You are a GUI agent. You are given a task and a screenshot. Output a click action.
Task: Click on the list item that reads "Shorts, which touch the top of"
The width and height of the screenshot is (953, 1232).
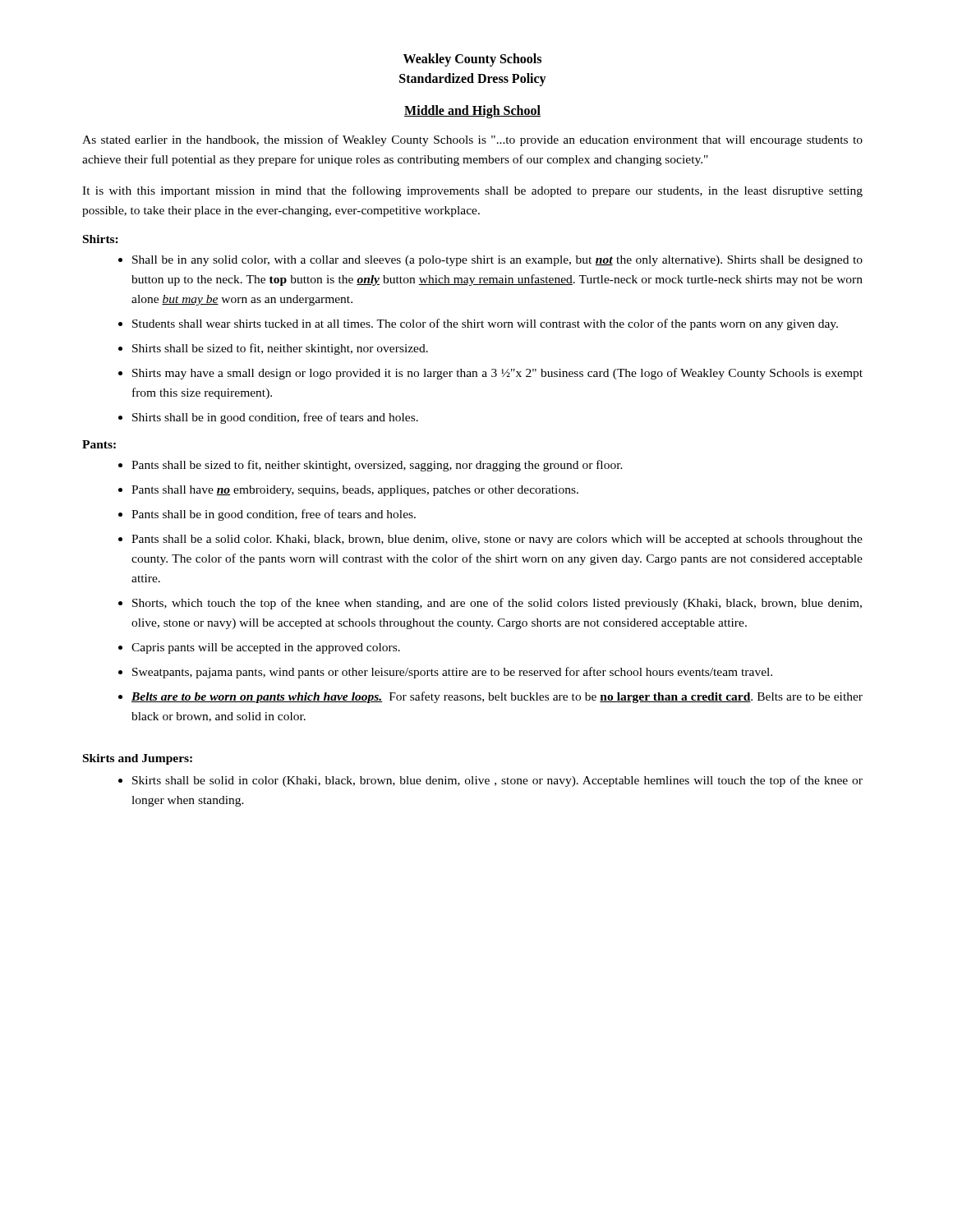click(x=497, y=613)
